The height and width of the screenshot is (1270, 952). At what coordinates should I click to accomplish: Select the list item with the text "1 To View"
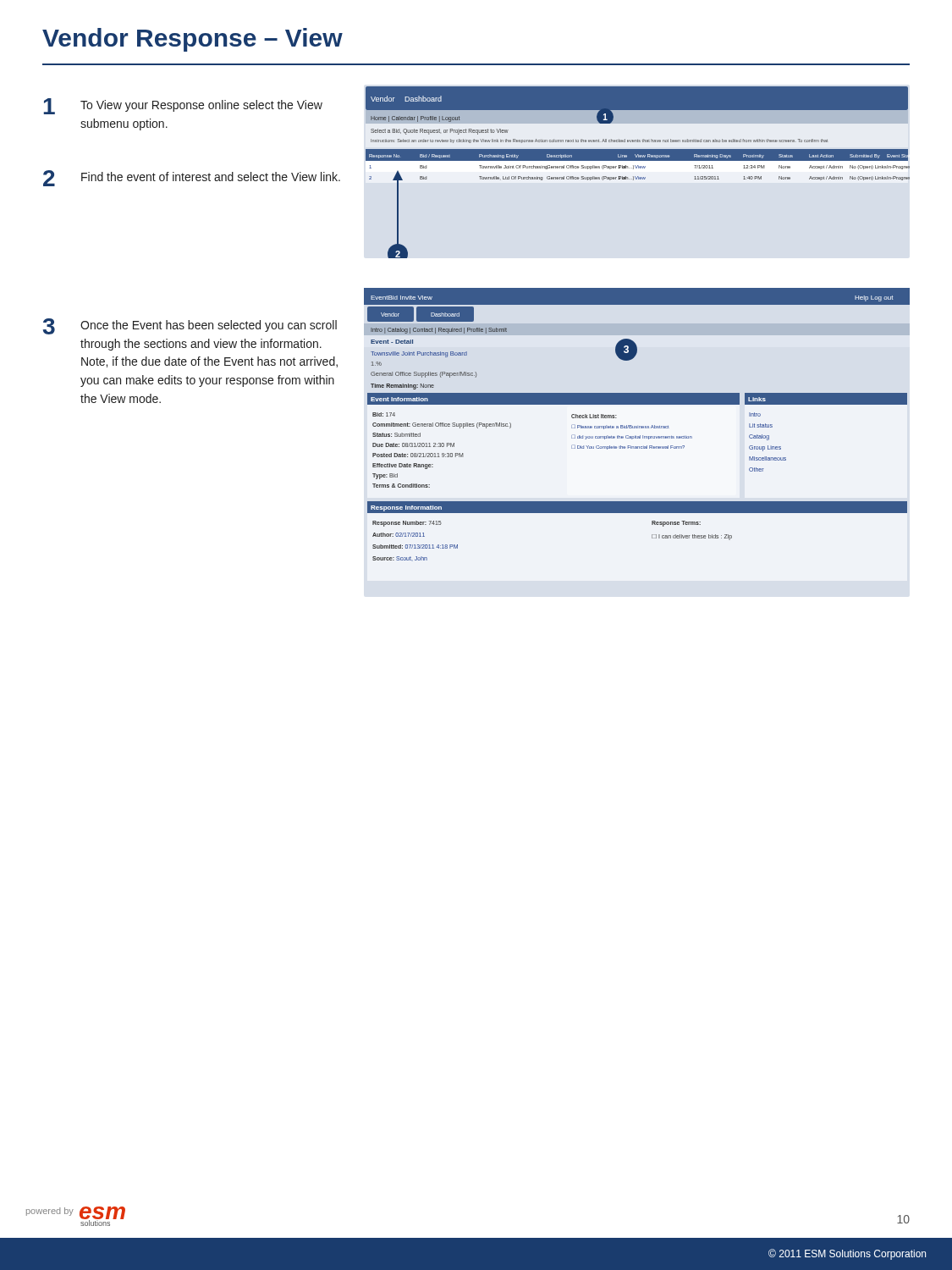point(199,113)
